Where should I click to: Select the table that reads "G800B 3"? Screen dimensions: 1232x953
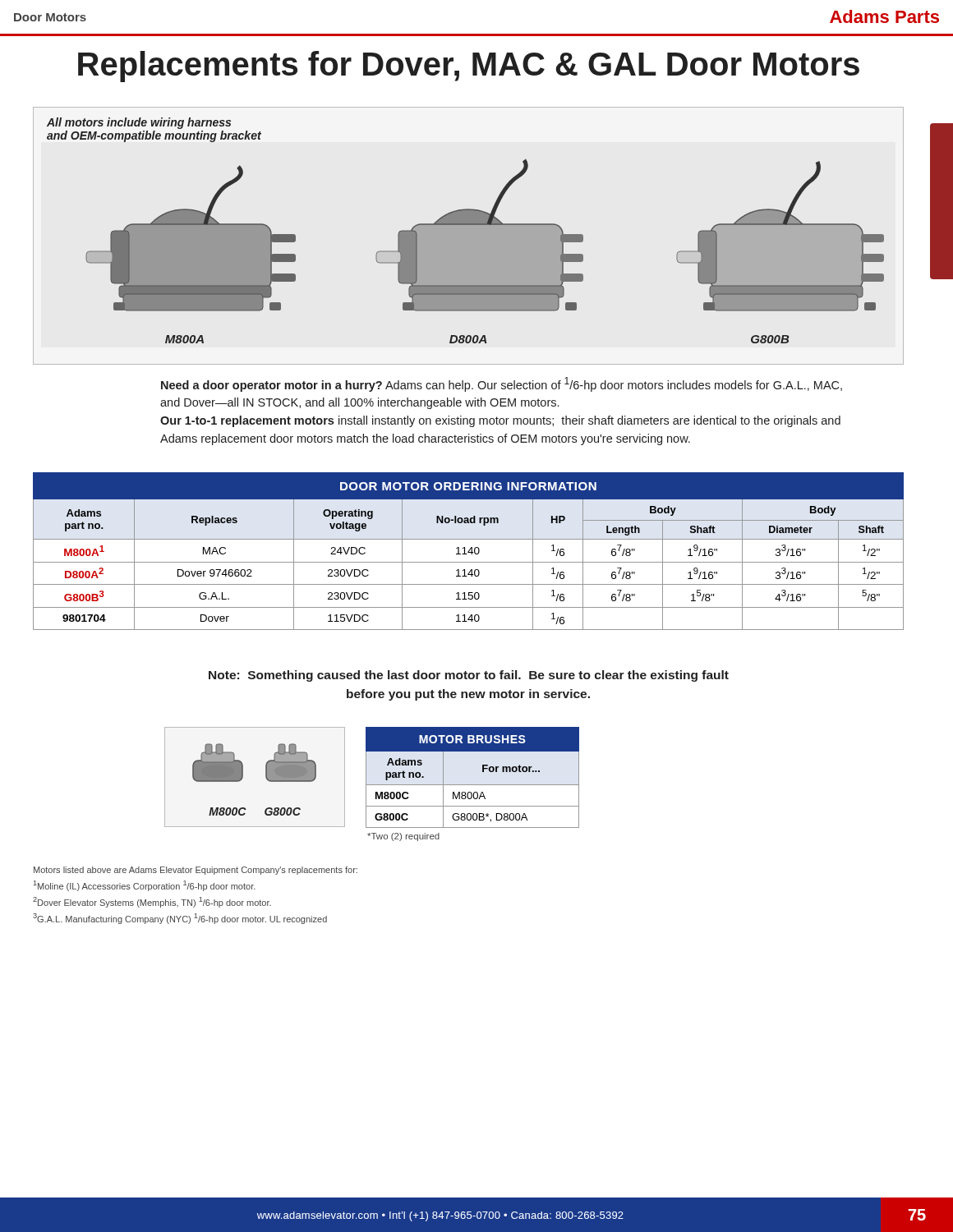click(x=468, y=551)
